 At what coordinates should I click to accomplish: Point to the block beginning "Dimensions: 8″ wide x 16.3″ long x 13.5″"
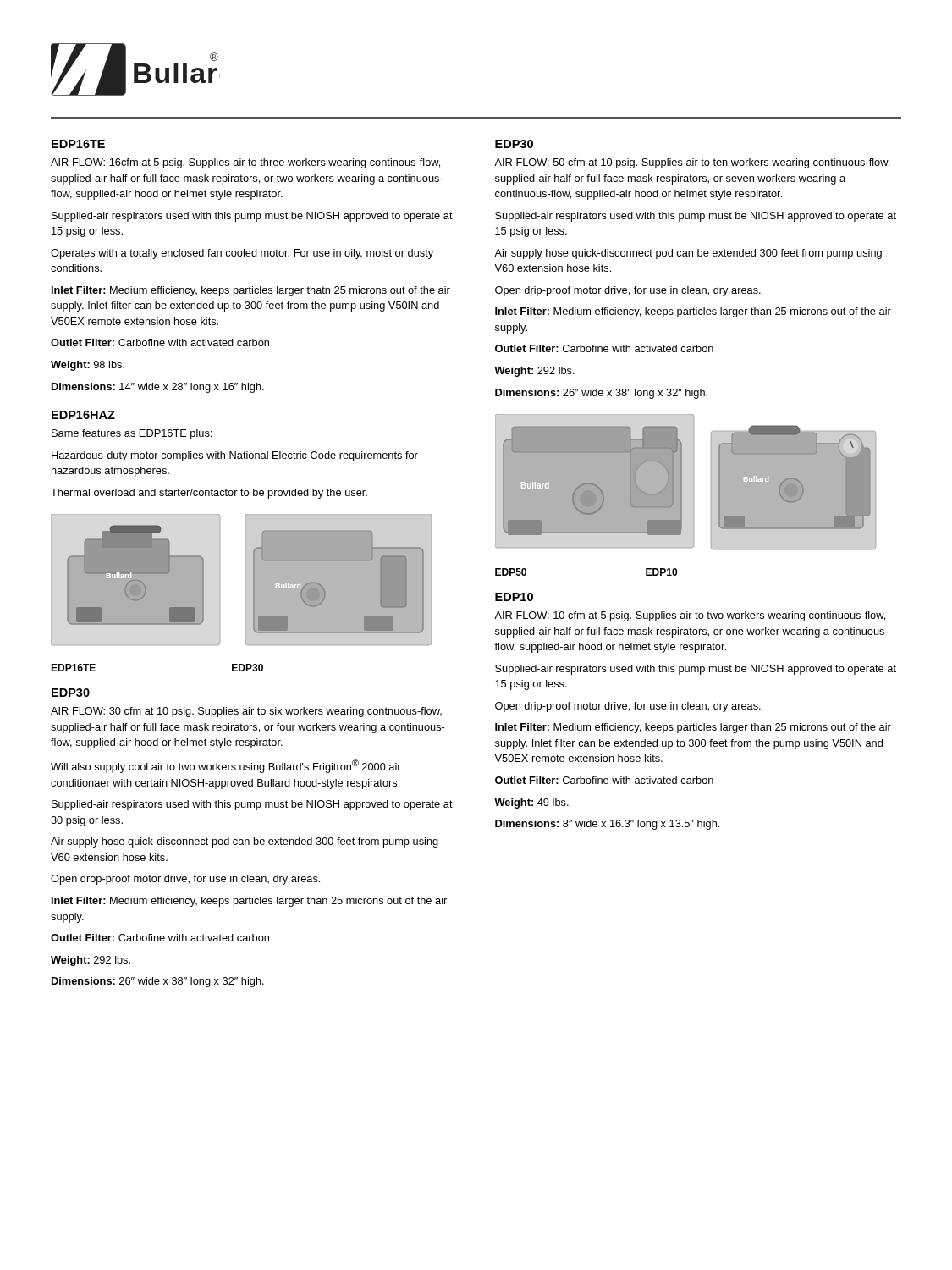click(x=608, y=823)
